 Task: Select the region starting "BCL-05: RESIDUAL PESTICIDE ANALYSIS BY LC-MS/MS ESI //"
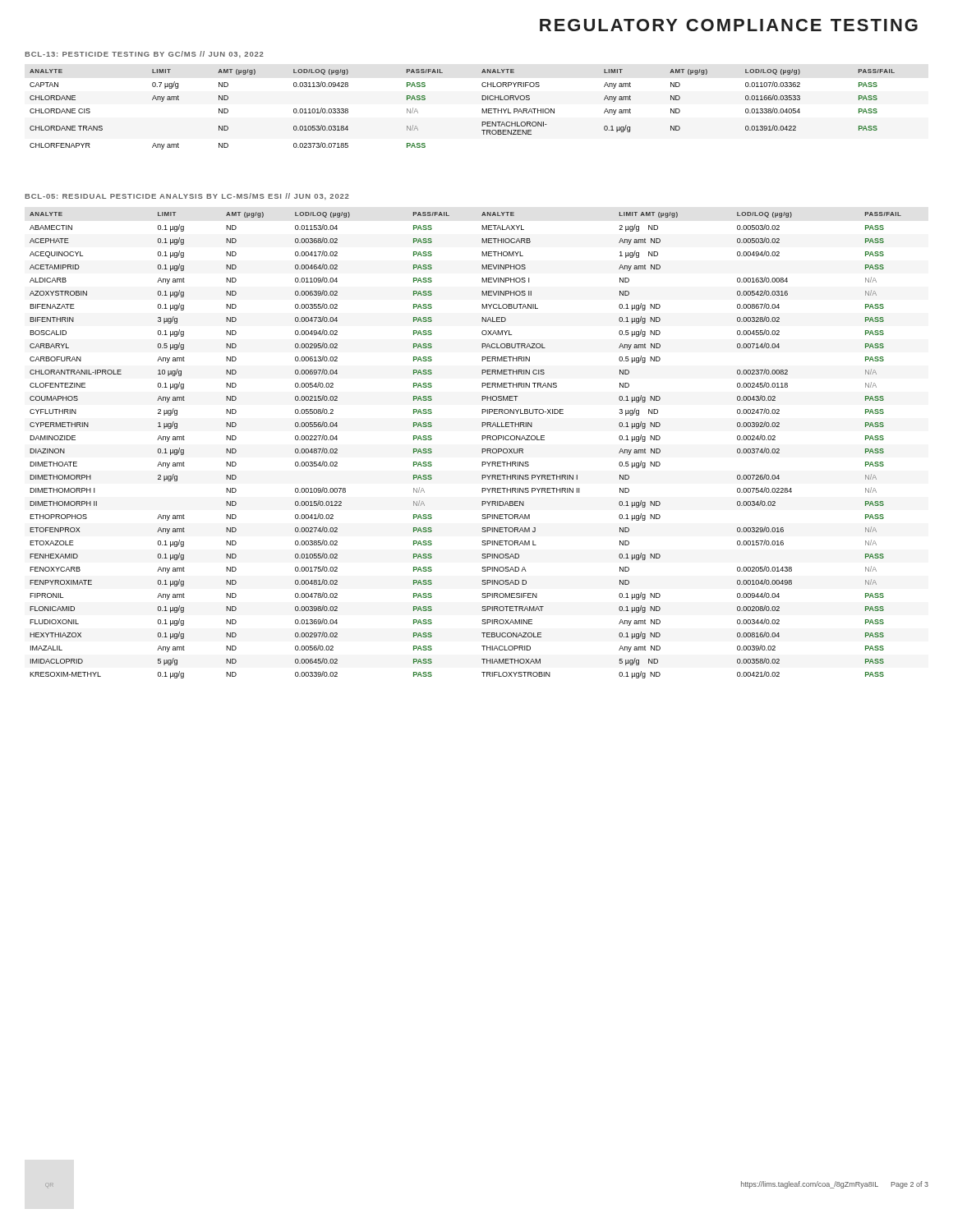tap(187, 196)
